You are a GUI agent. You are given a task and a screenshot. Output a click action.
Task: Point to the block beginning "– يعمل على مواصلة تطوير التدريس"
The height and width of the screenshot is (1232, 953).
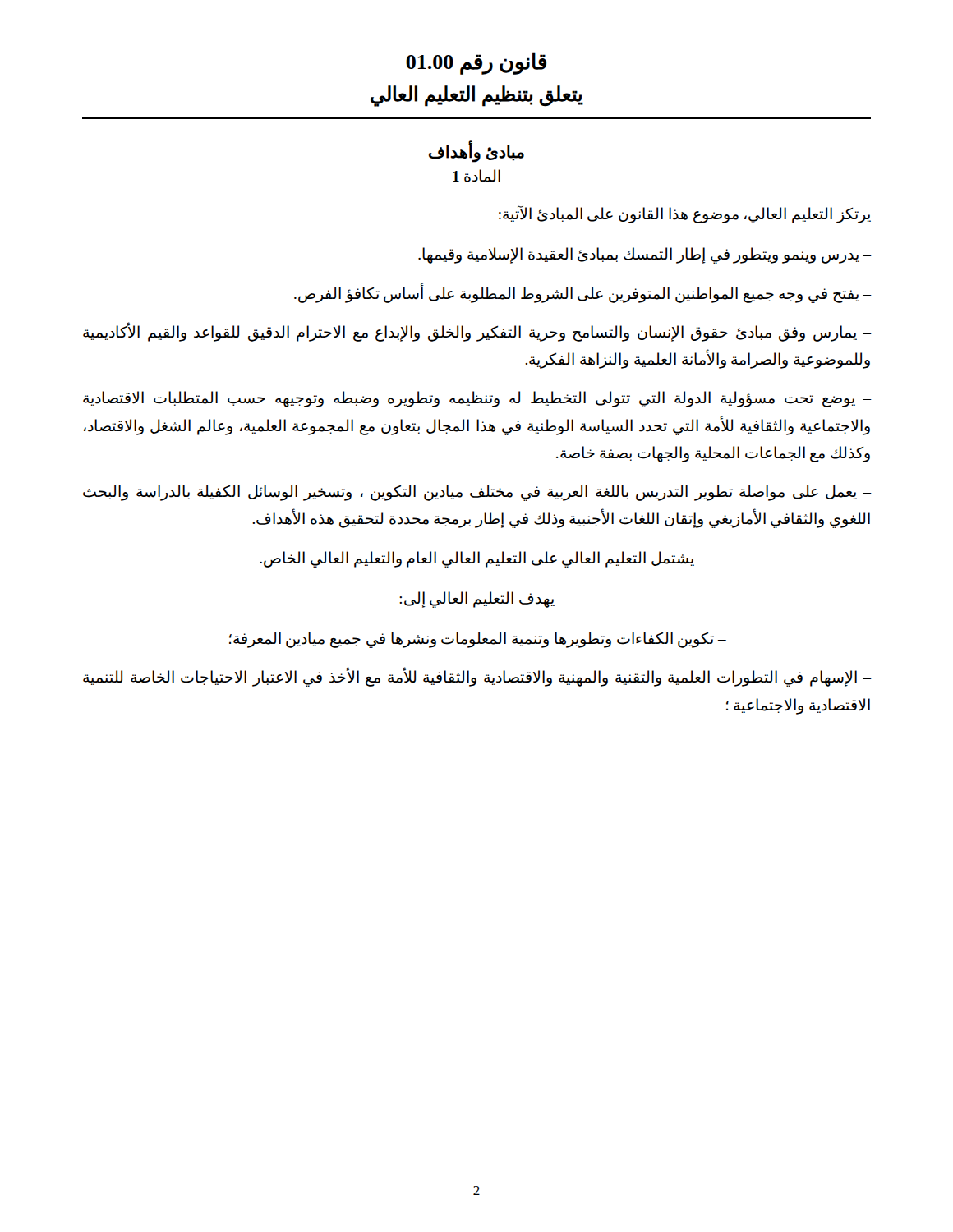point(476,505)
